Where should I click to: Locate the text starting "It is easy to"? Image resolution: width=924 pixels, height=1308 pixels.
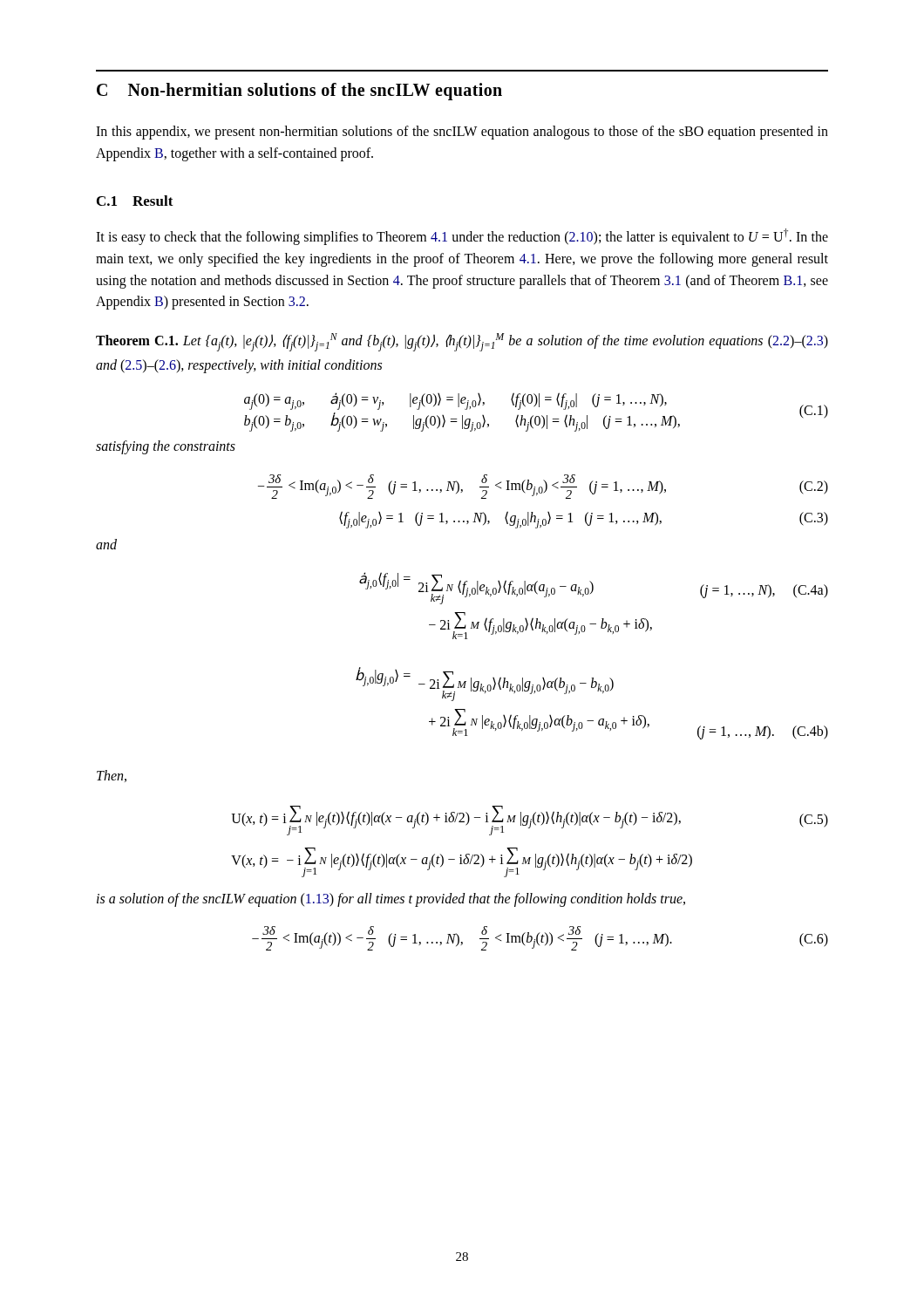[462, 269]
